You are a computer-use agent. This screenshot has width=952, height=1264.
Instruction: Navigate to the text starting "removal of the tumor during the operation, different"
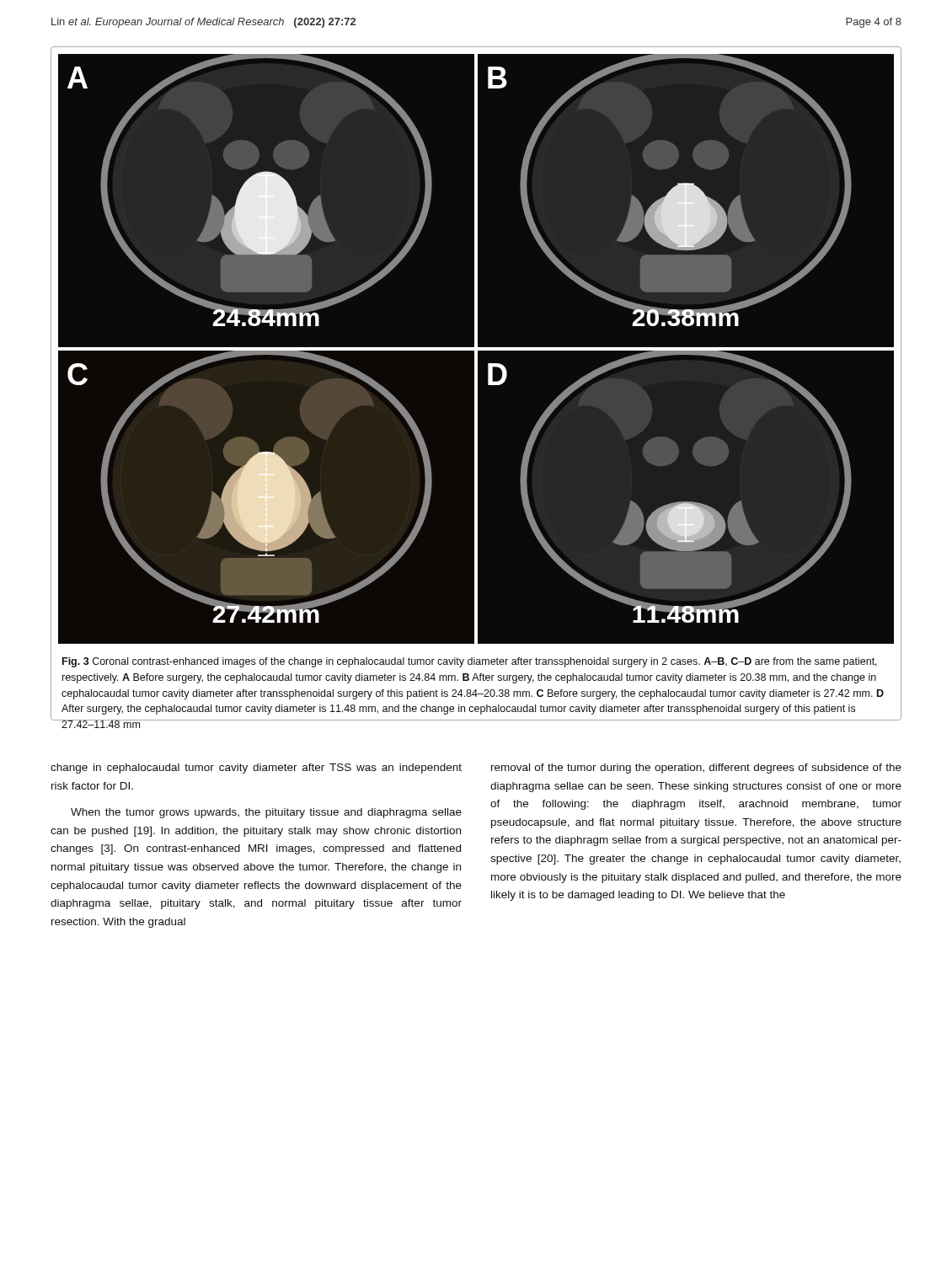pos(696,831)
